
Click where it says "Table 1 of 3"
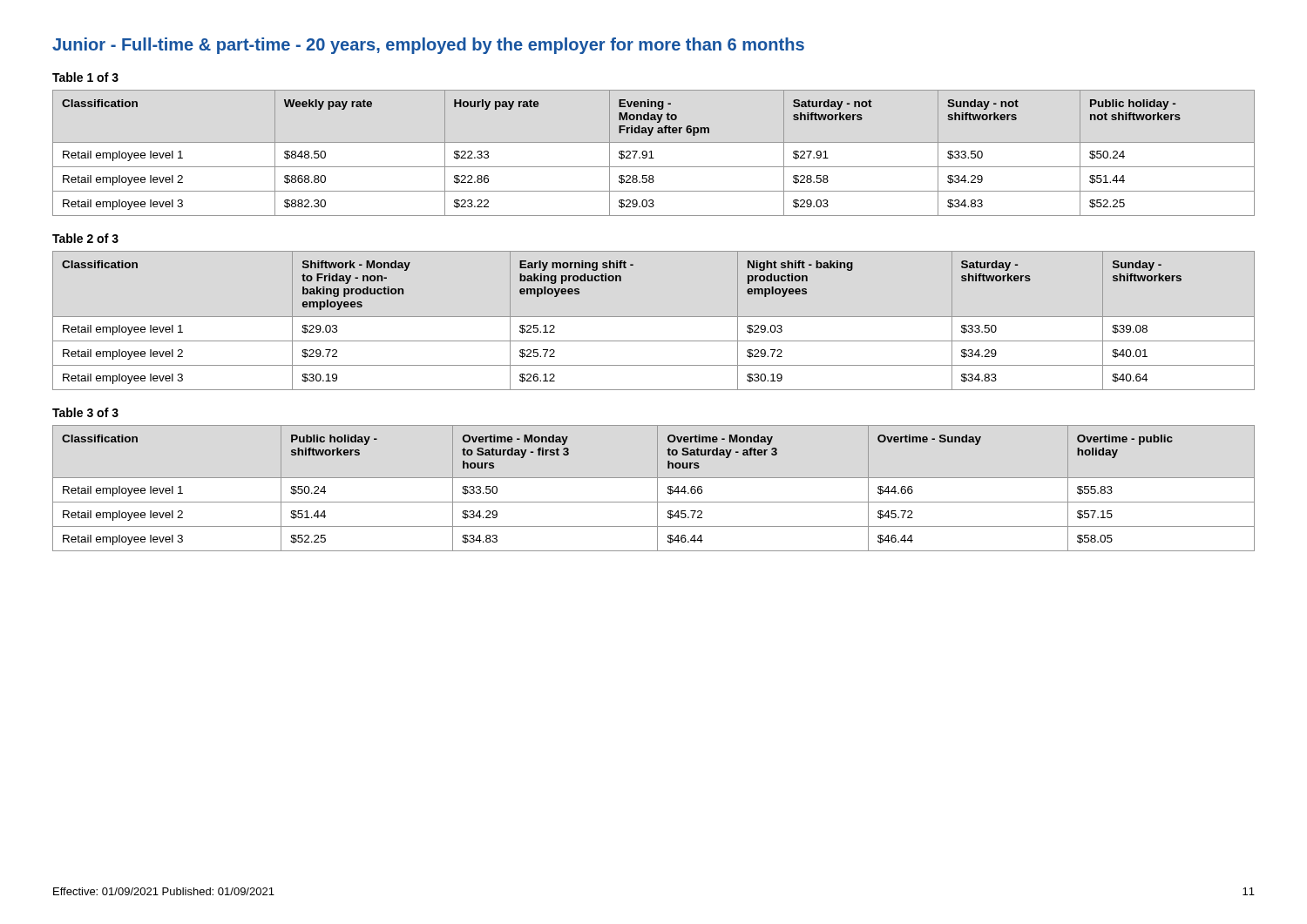pos(85,77)
